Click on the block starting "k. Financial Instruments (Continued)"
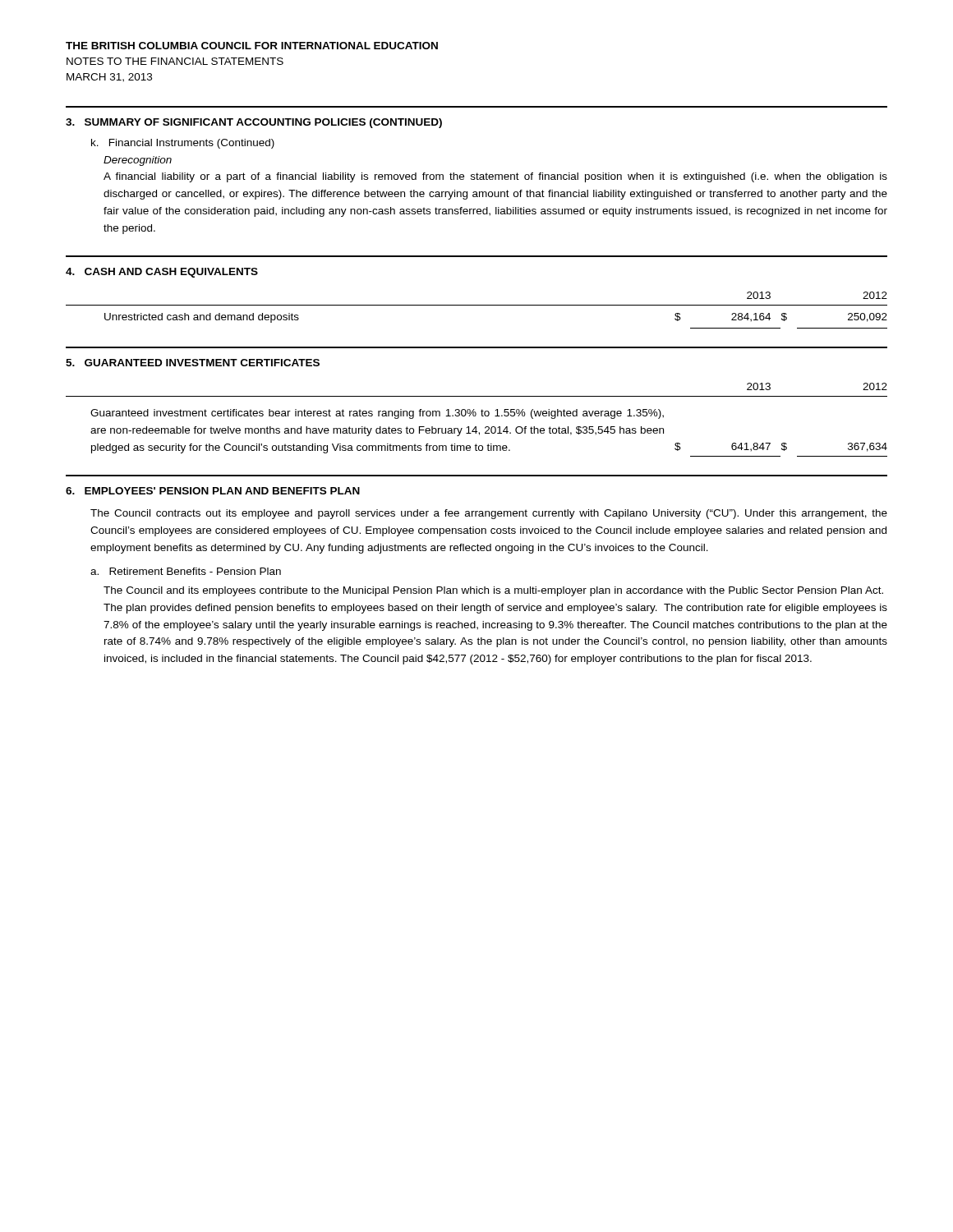 [182, 143]
